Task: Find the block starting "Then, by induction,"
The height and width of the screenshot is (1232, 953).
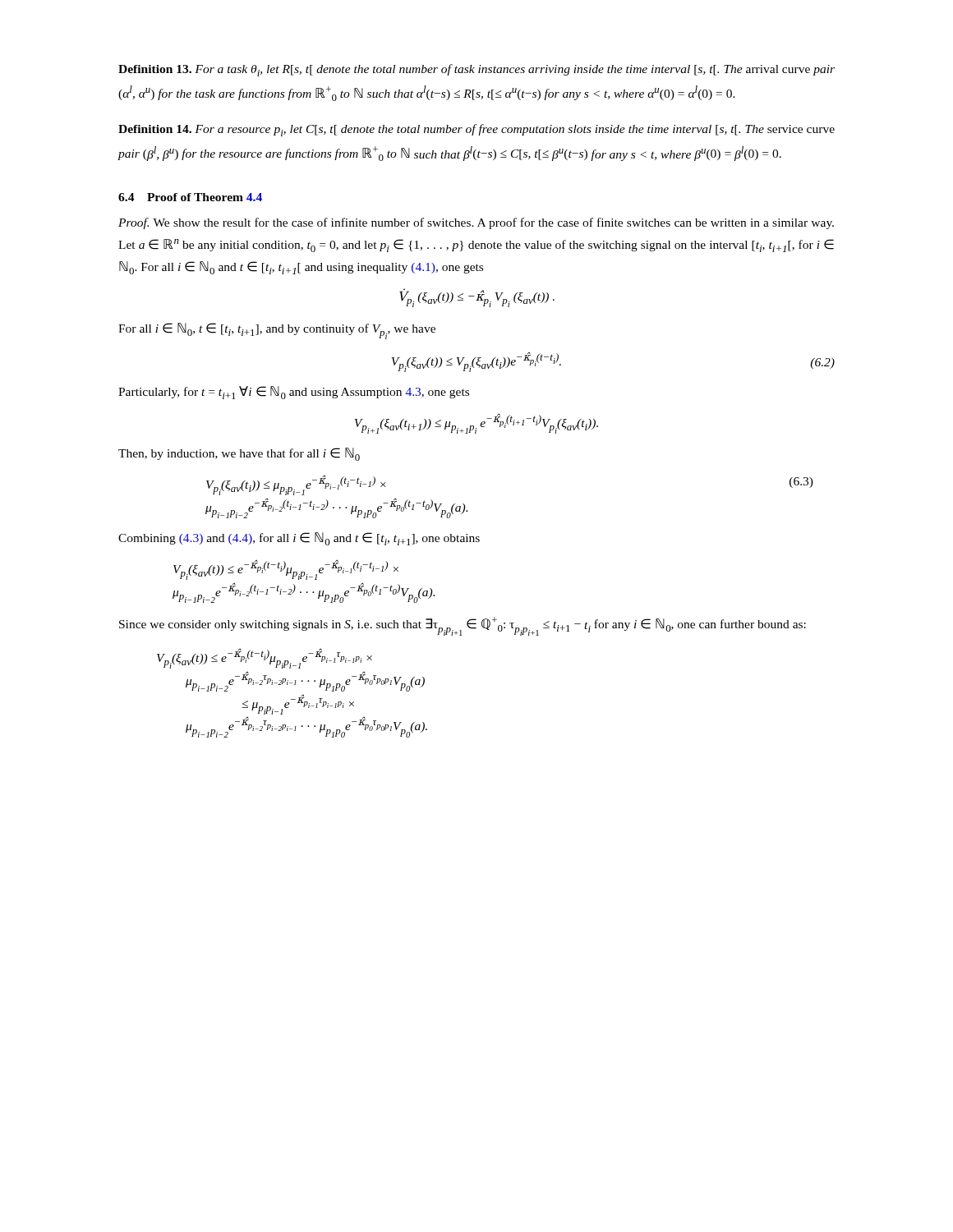Action: click(x=239, y=455)
